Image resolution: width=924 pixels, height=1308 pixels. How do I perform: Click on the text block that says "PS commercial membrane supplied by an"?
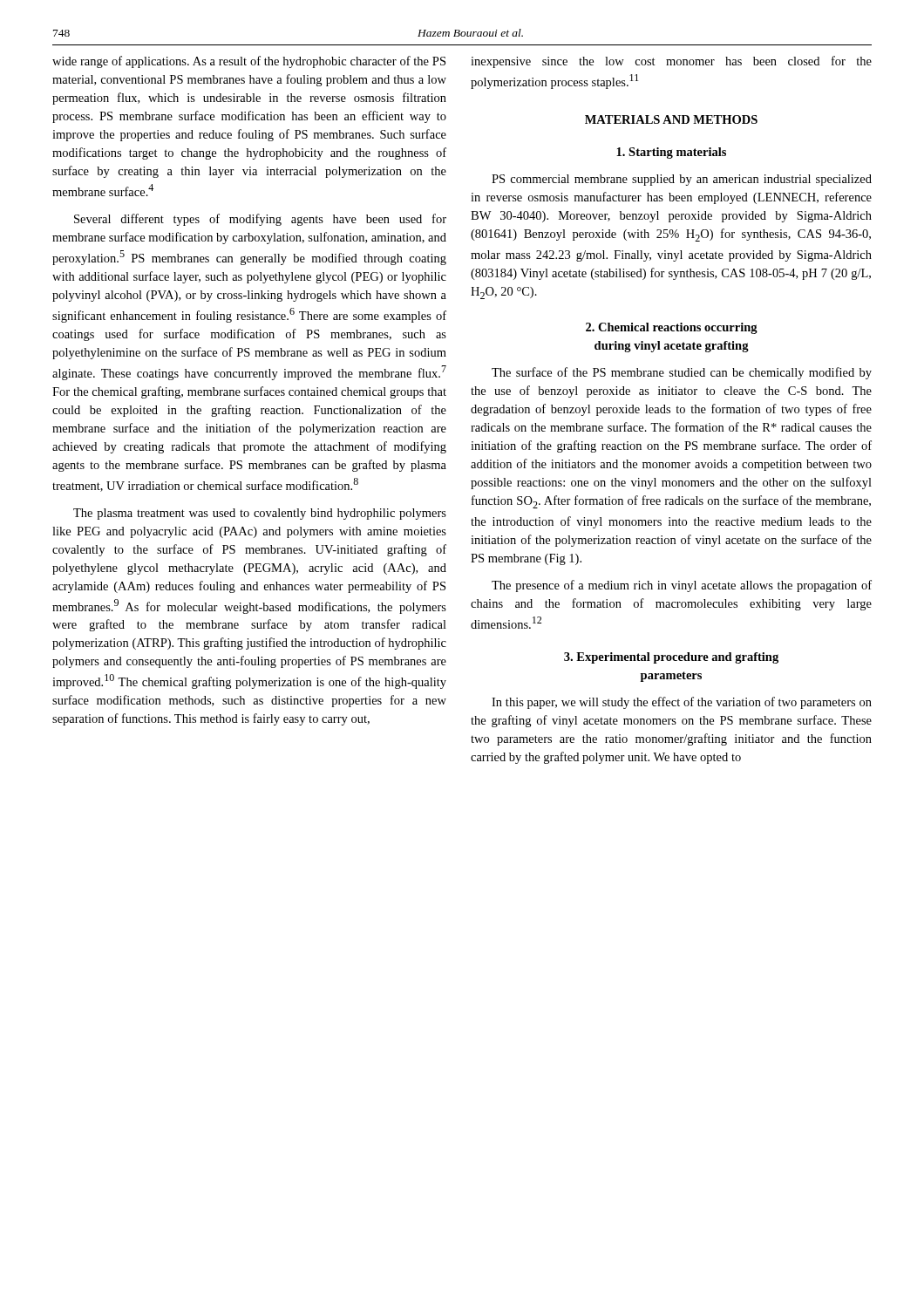click(x=671, y=237)
